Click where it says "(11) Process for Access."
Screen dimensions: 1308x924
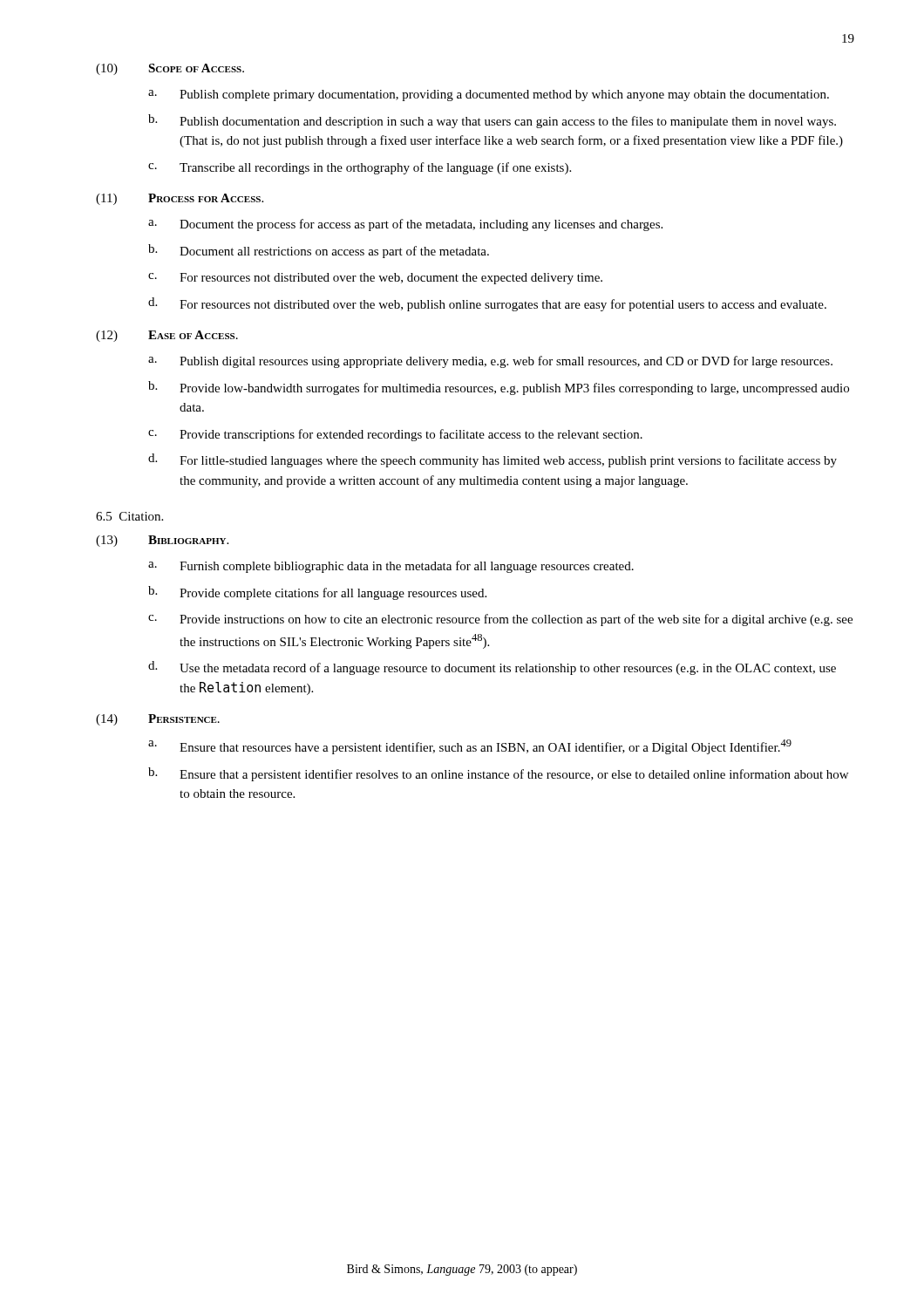(x=180, y=198)
